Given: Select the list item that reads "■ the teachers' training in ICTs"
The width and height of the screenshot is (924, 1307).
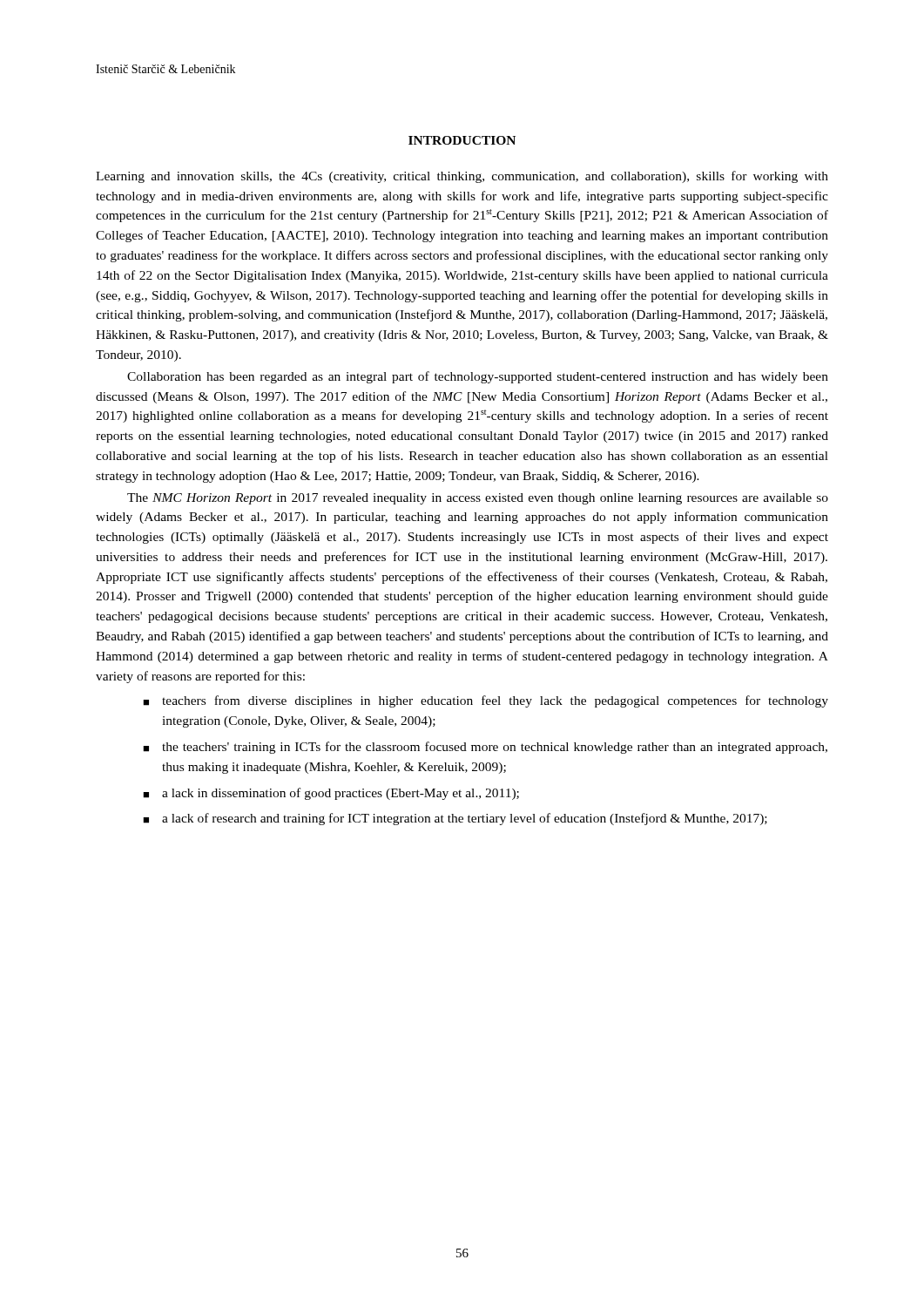Looking at the screenshot, I should tap(486, 757).
